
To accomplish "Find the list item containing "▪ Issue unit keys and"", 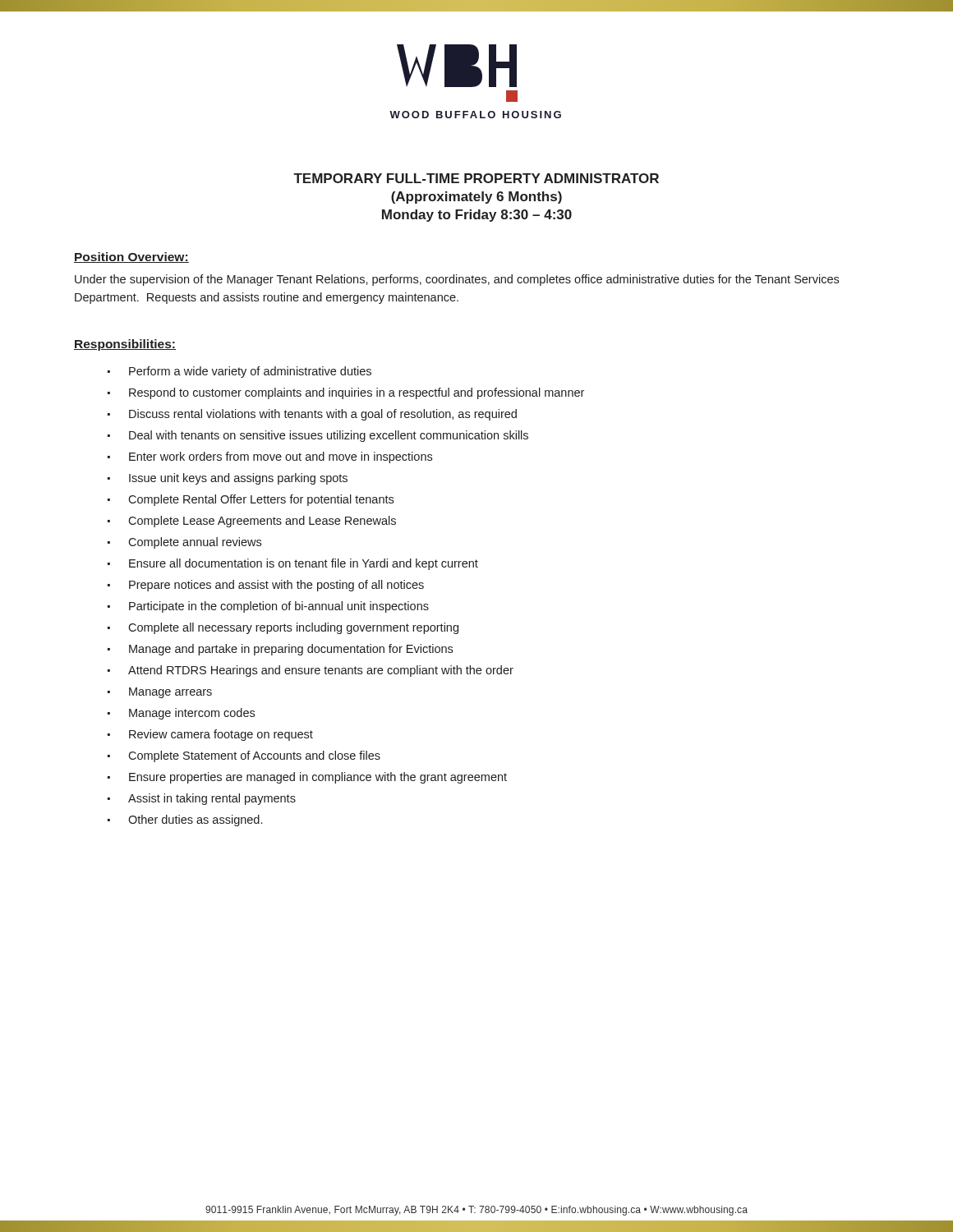I will click(227, 478).
